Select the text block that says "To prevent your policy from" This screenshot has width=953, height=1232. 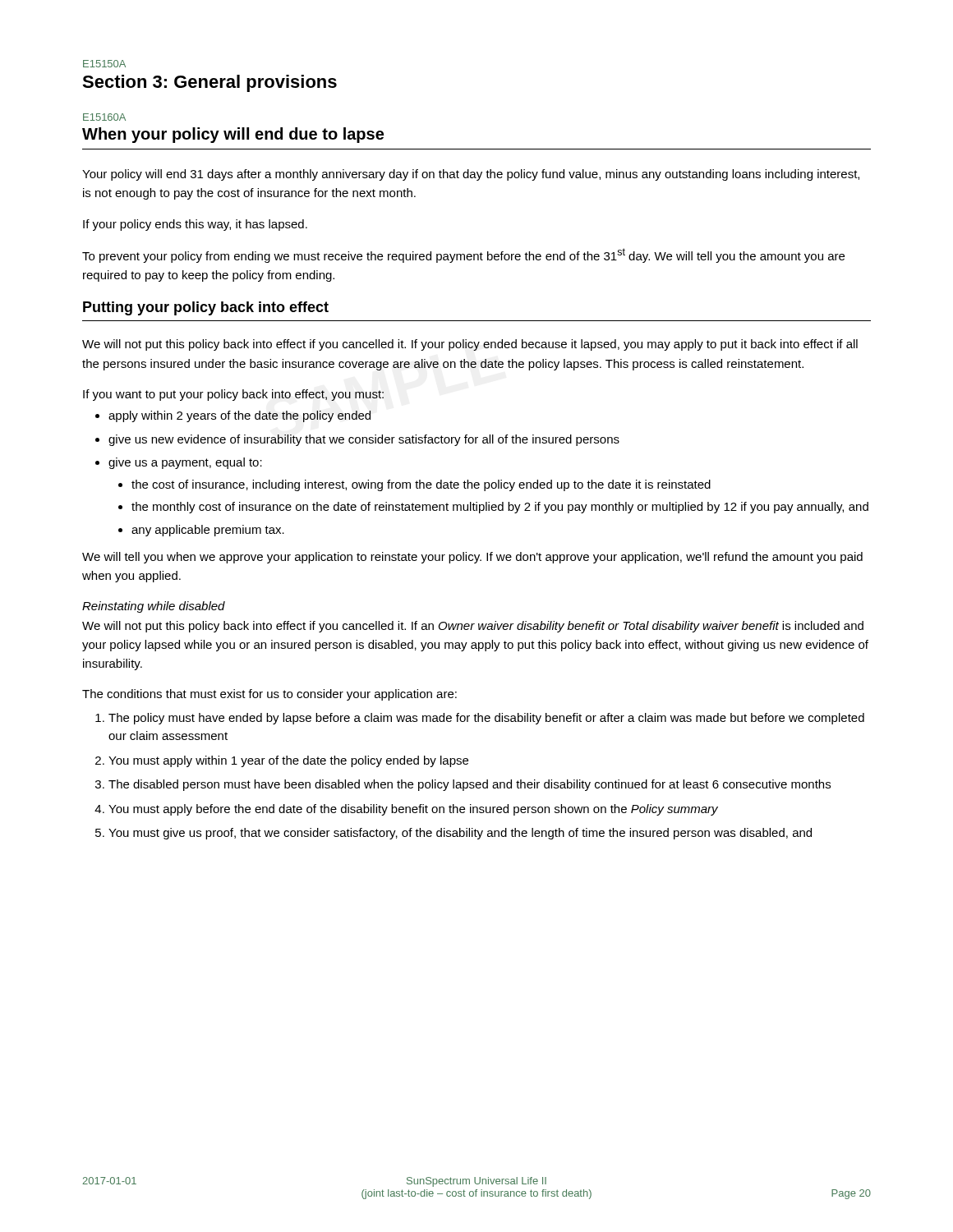pos(464,264)
